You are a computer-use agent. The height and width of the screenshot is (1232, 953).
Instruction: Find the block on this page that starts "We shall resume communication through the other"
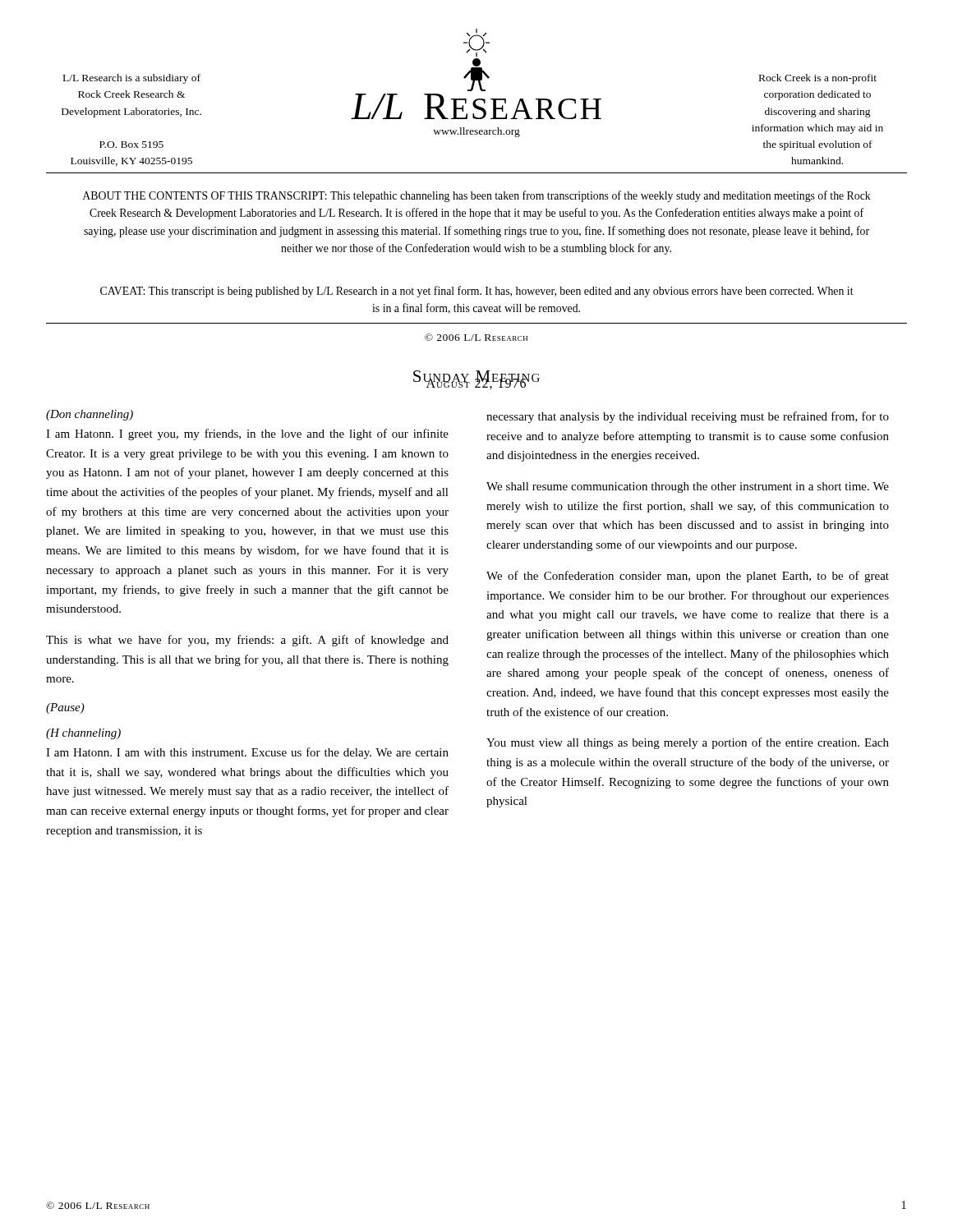click(x=688, y=515)
